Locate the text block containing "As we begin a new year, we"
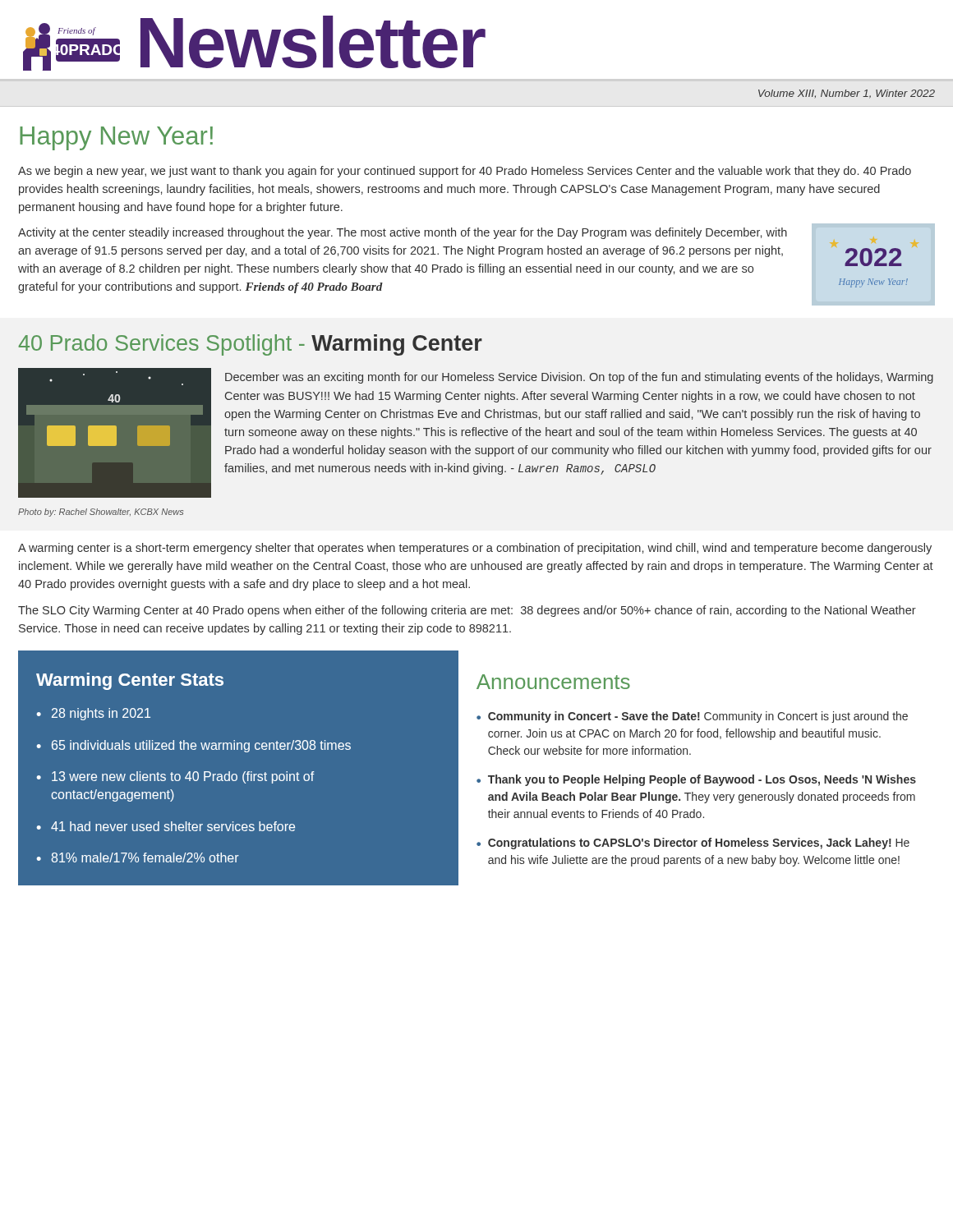Screen dimensions: 1232x953 pyautogui.click(x=465, y=188)
